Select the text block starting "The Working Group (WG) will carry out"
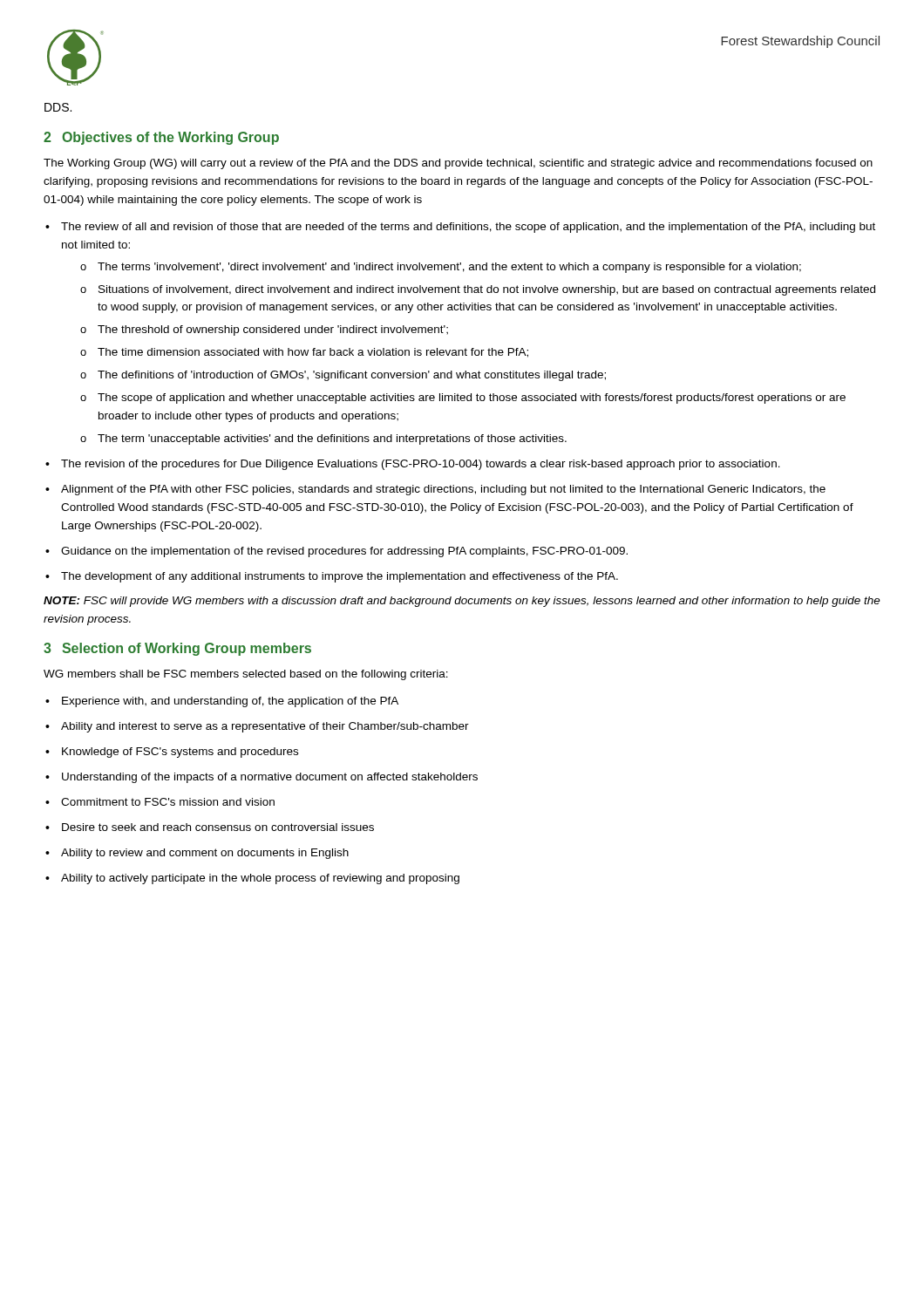This screenshot has width=924, height=1308. point(458,181)
